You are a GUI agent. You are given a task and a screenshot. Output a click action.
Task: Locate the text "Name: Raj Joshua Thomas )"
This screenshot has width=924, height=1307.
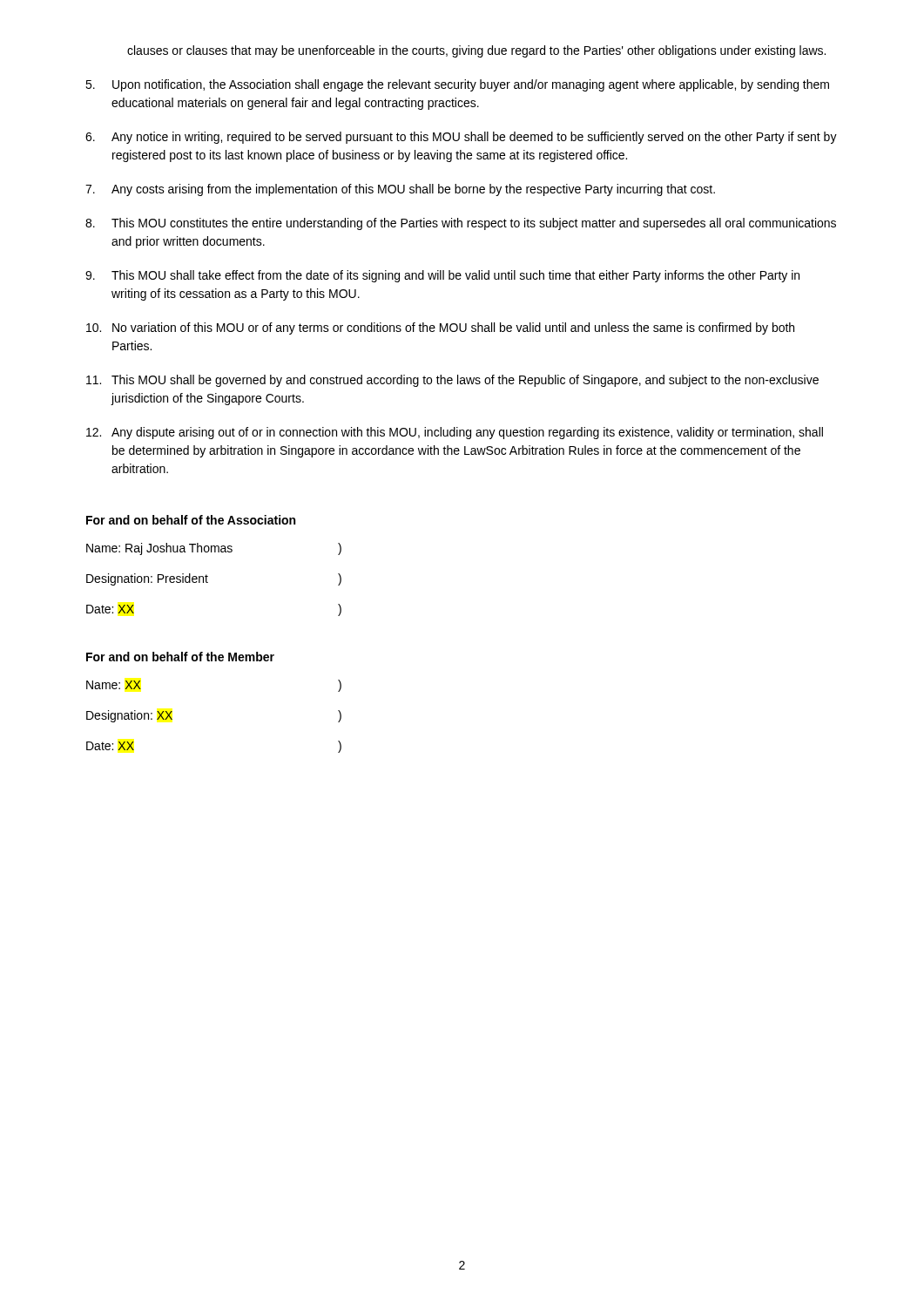pyautogui.click(x=214, y=549)
